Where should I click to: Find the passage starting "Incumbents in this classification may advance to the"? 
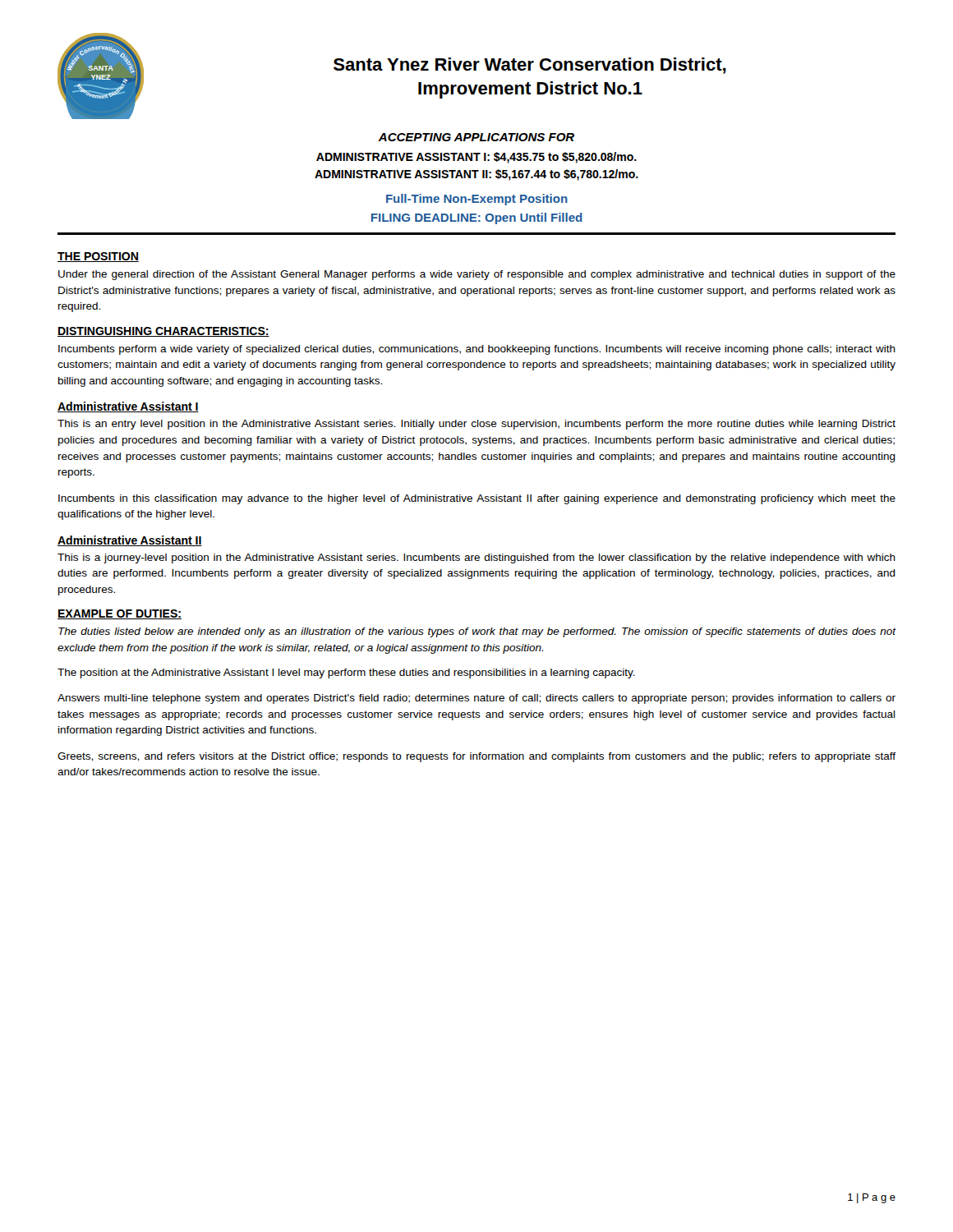pyautogui.click(x=476, y=506)
